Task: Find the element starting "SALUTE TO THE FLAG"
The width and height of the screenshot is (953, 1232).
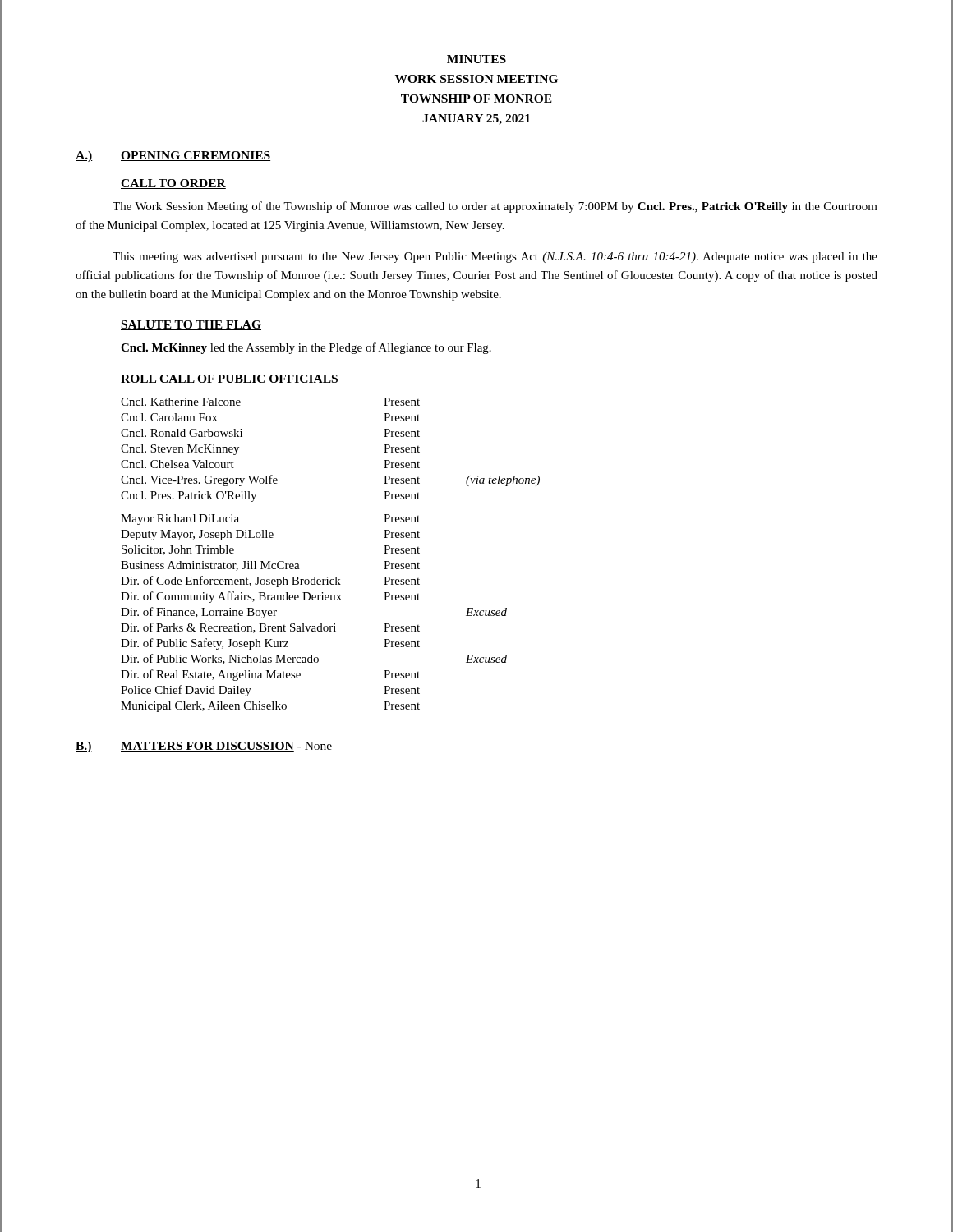Action: (191, 324)
